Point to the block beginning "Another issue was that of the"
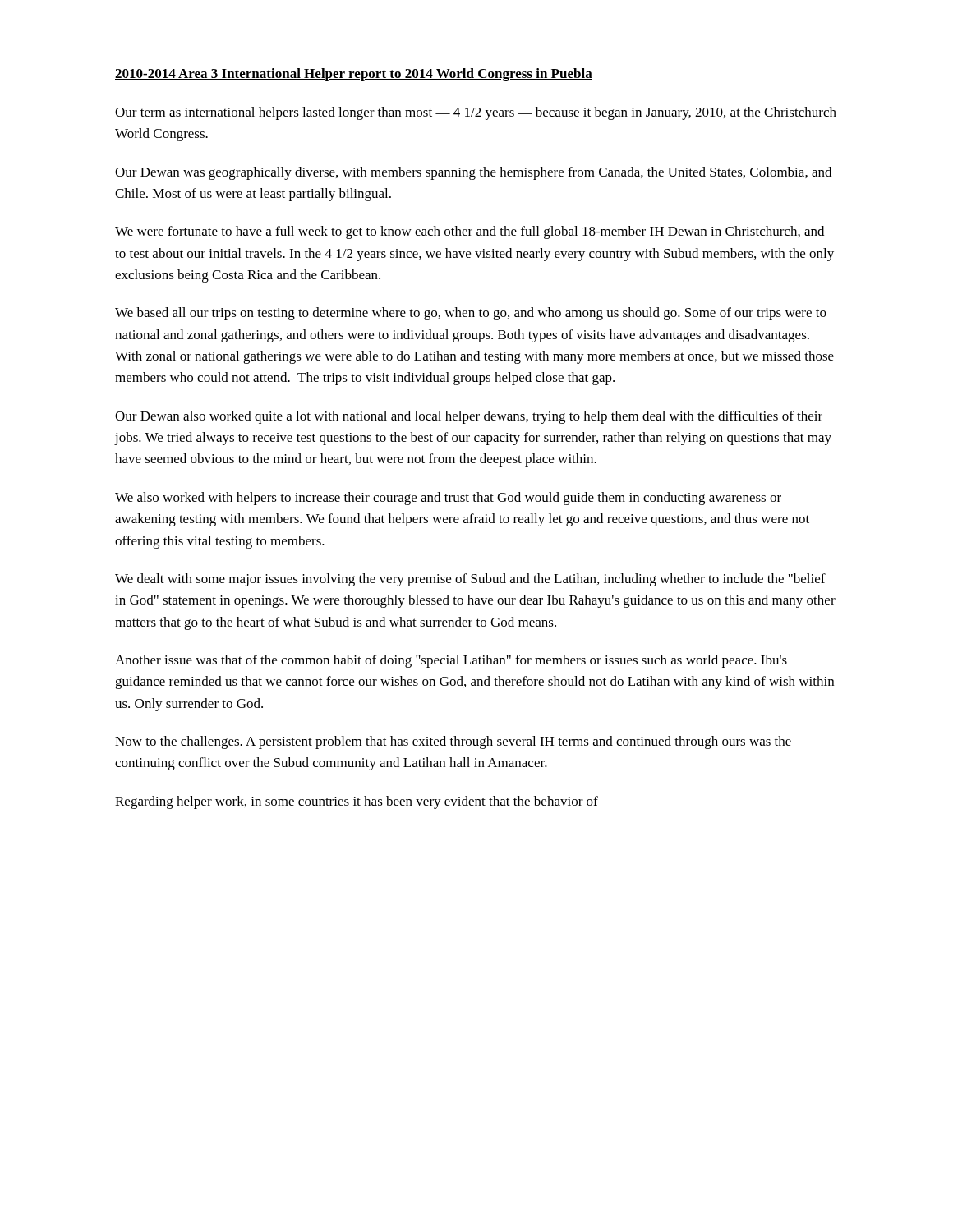Screen dimensions: 1232x953 pyautogui.click(x=475, y=681)
